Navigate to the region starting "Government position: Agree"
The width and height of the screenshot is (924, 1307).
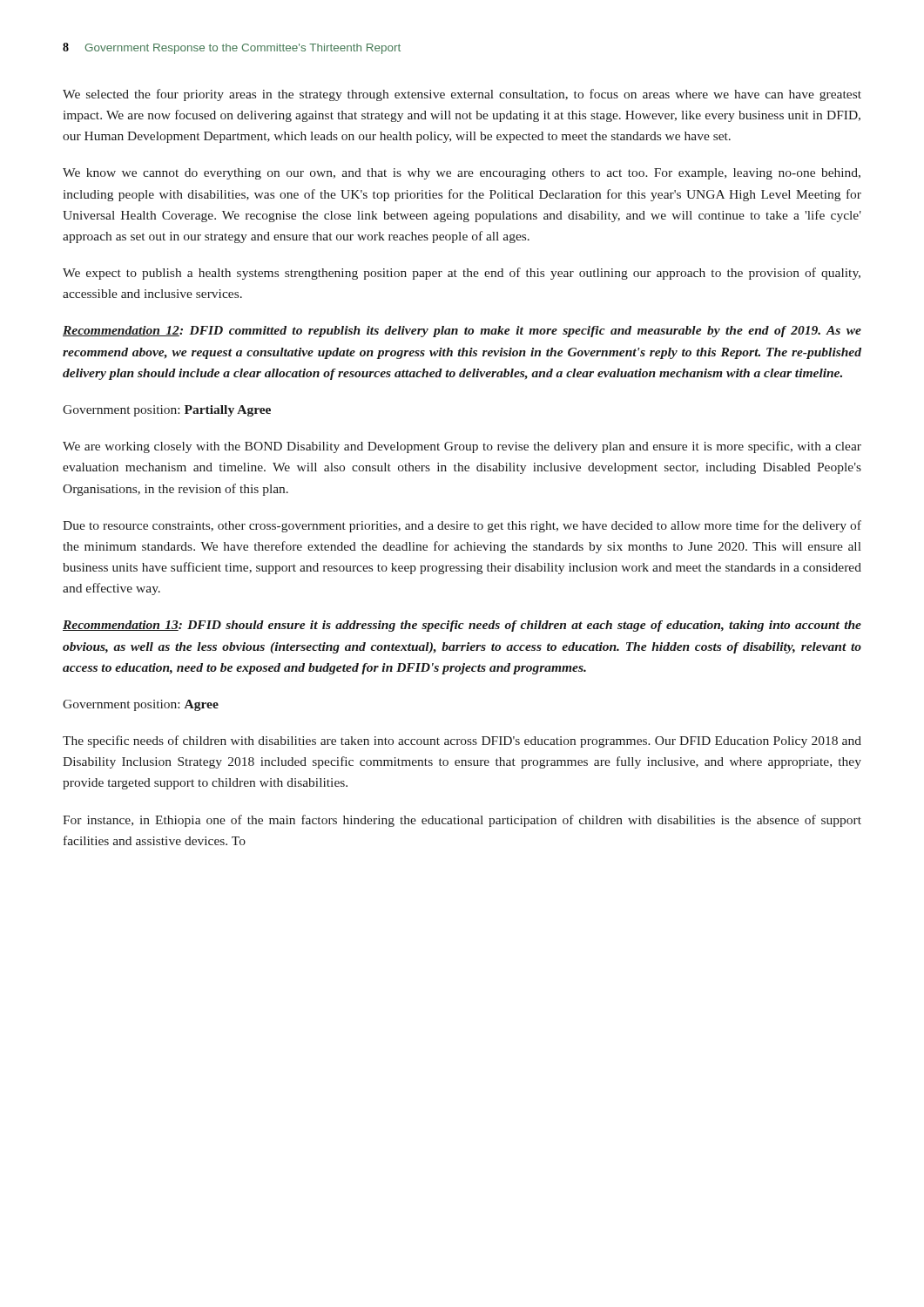pos(141,703)
